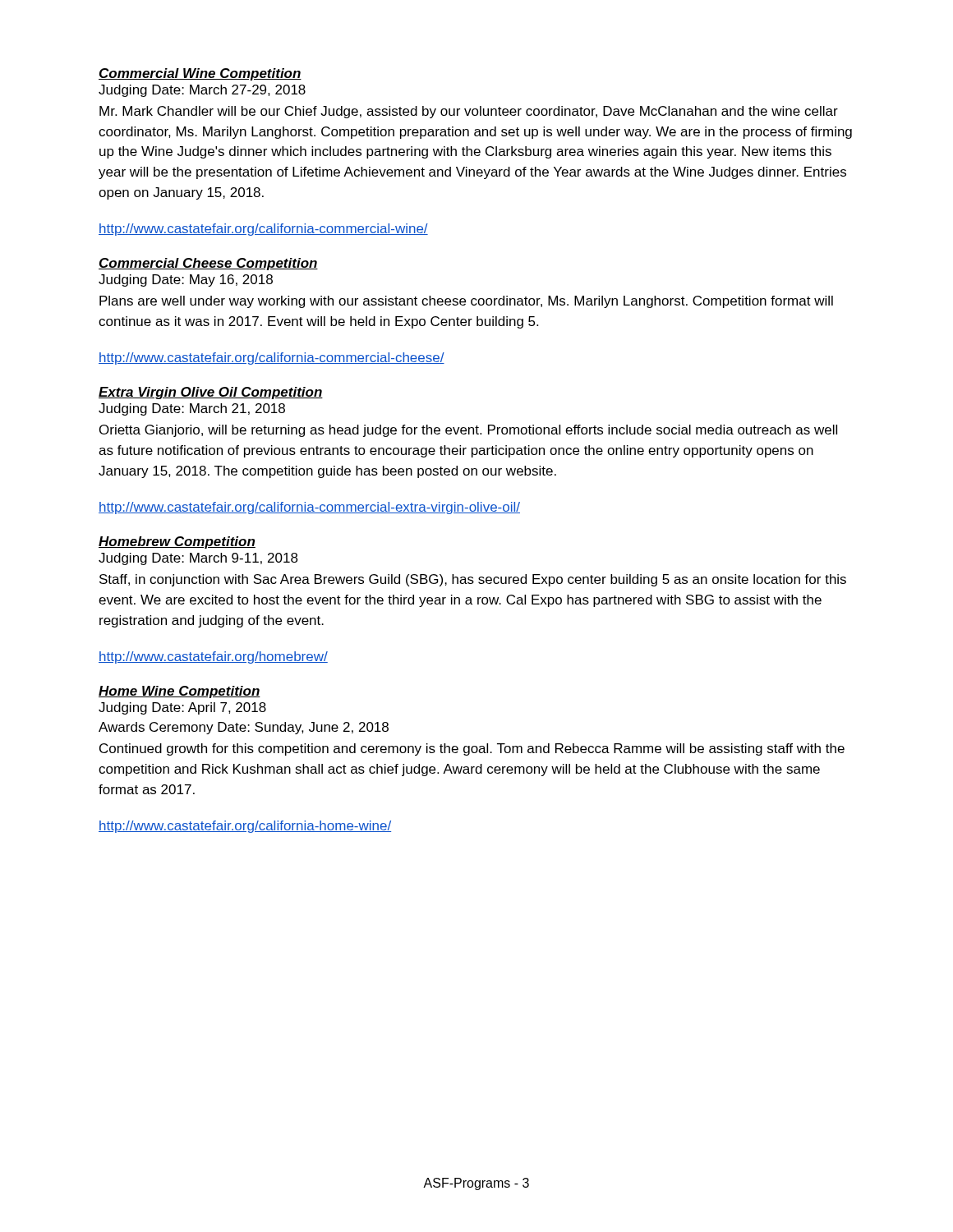953x1232 pixels.
Task: Locate the text block with the text "Continued growth for"
Action: pyautogui.click(x=472, y=769)
